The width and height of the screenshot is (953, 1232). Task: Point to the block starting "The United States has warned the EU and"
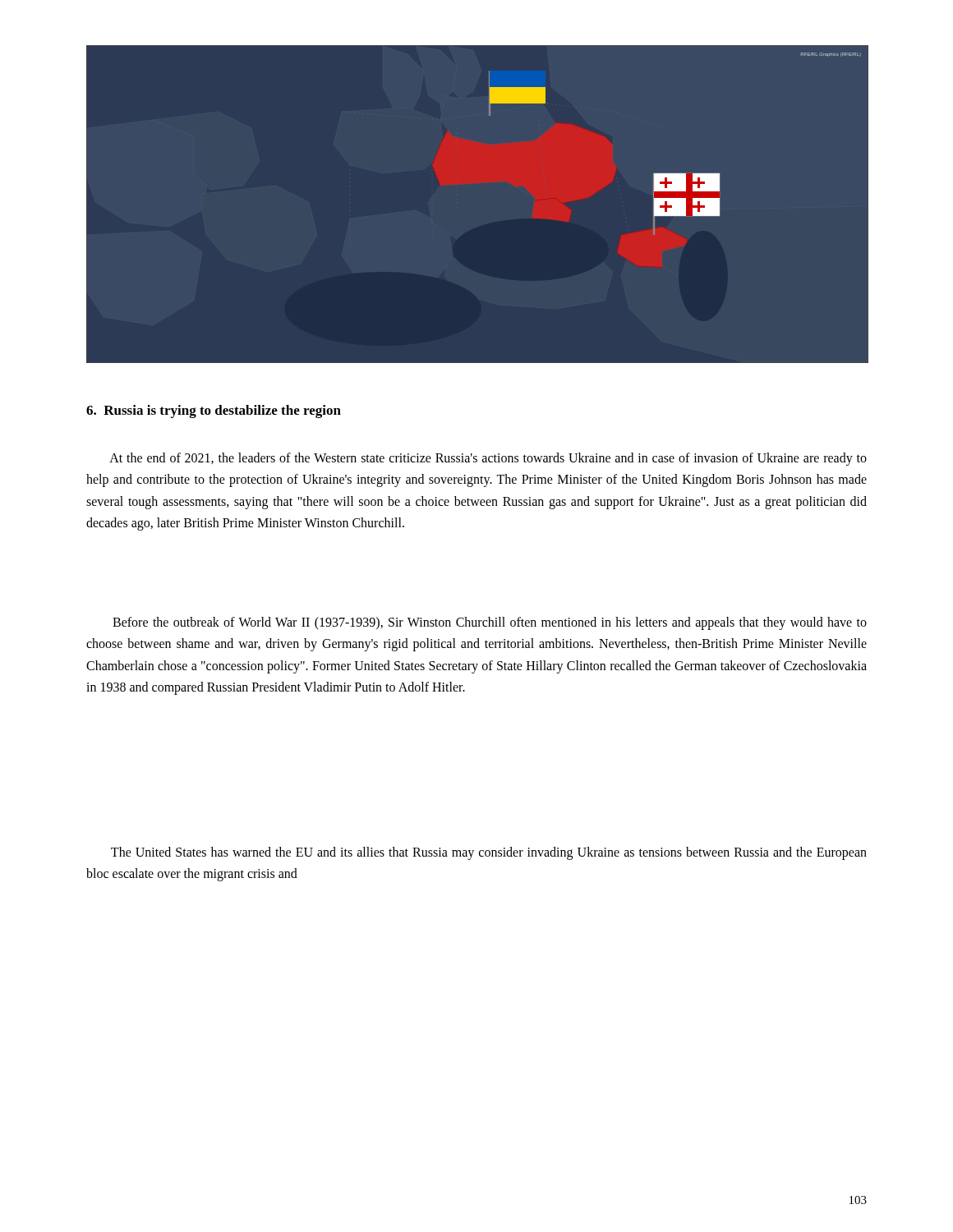(x=476, y=863)
